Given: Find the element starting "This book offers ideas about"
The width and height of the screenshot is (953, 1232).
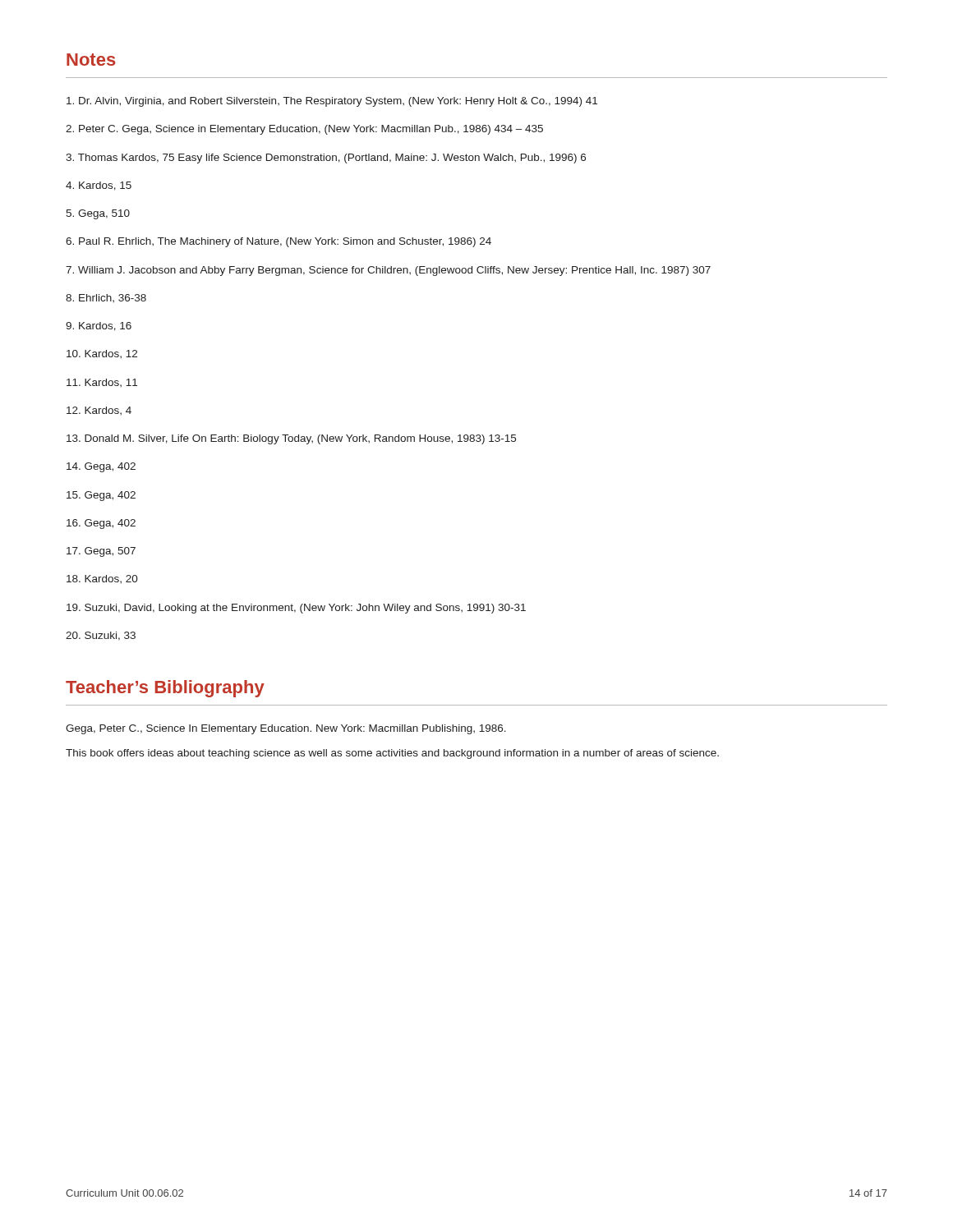Looking at the screenshot, I should coord(393,753).
